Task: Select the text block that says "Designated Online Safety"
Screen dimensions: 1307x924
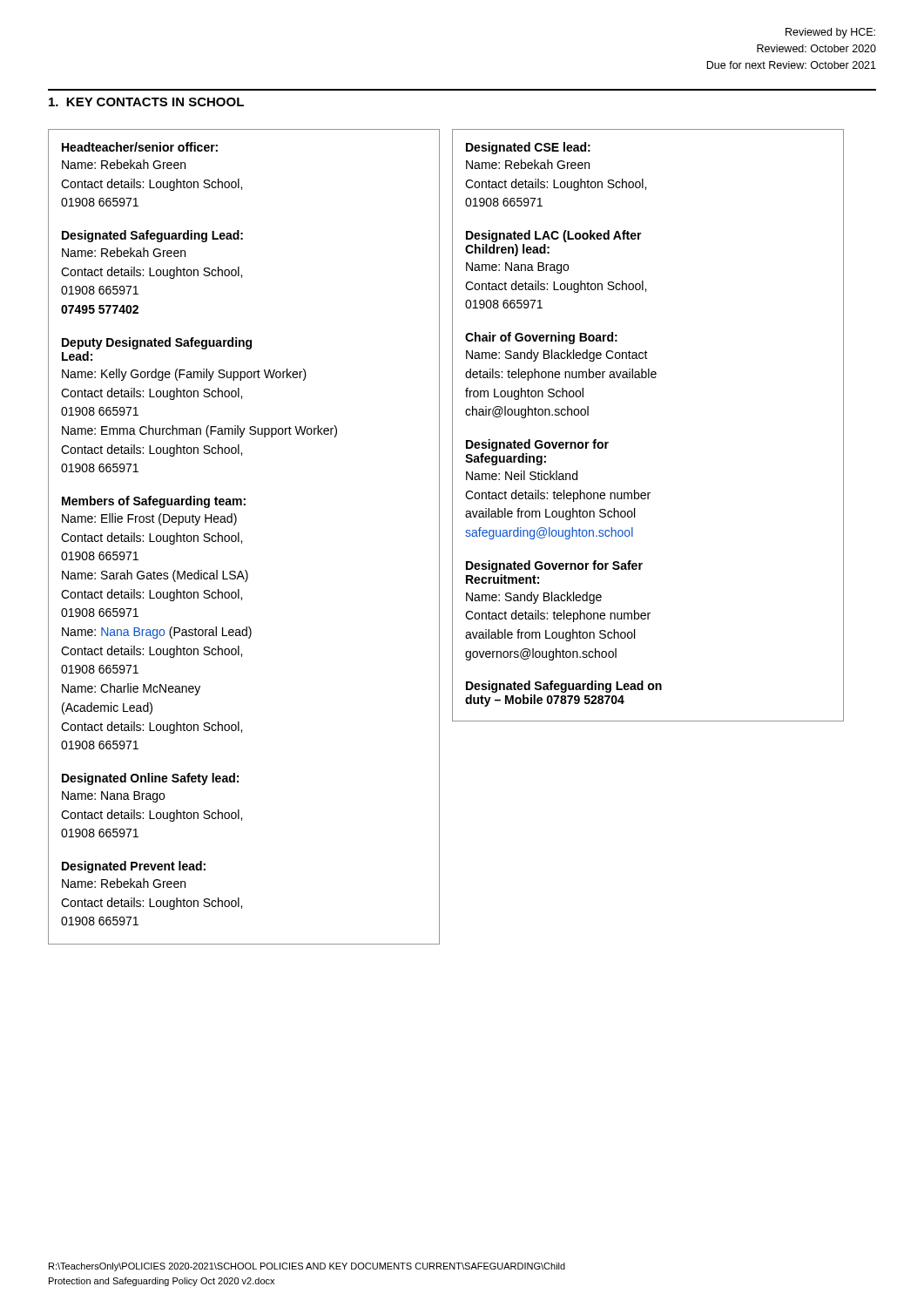Action: pyautogui.click(x=244, y=807)
